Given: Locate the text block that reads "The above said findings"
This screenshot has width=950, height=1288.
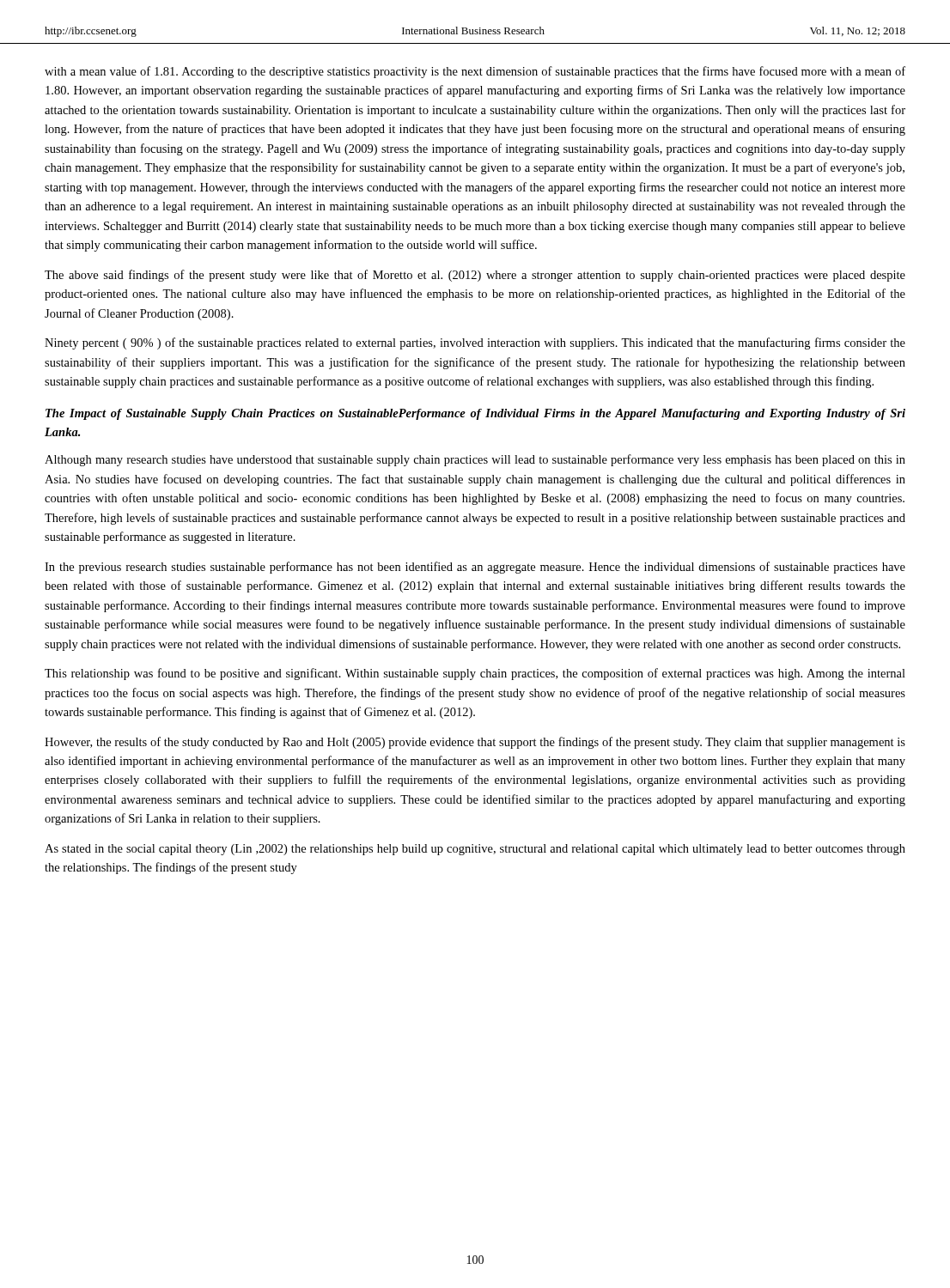Looking at the screenshot, I should pos(475,294).
